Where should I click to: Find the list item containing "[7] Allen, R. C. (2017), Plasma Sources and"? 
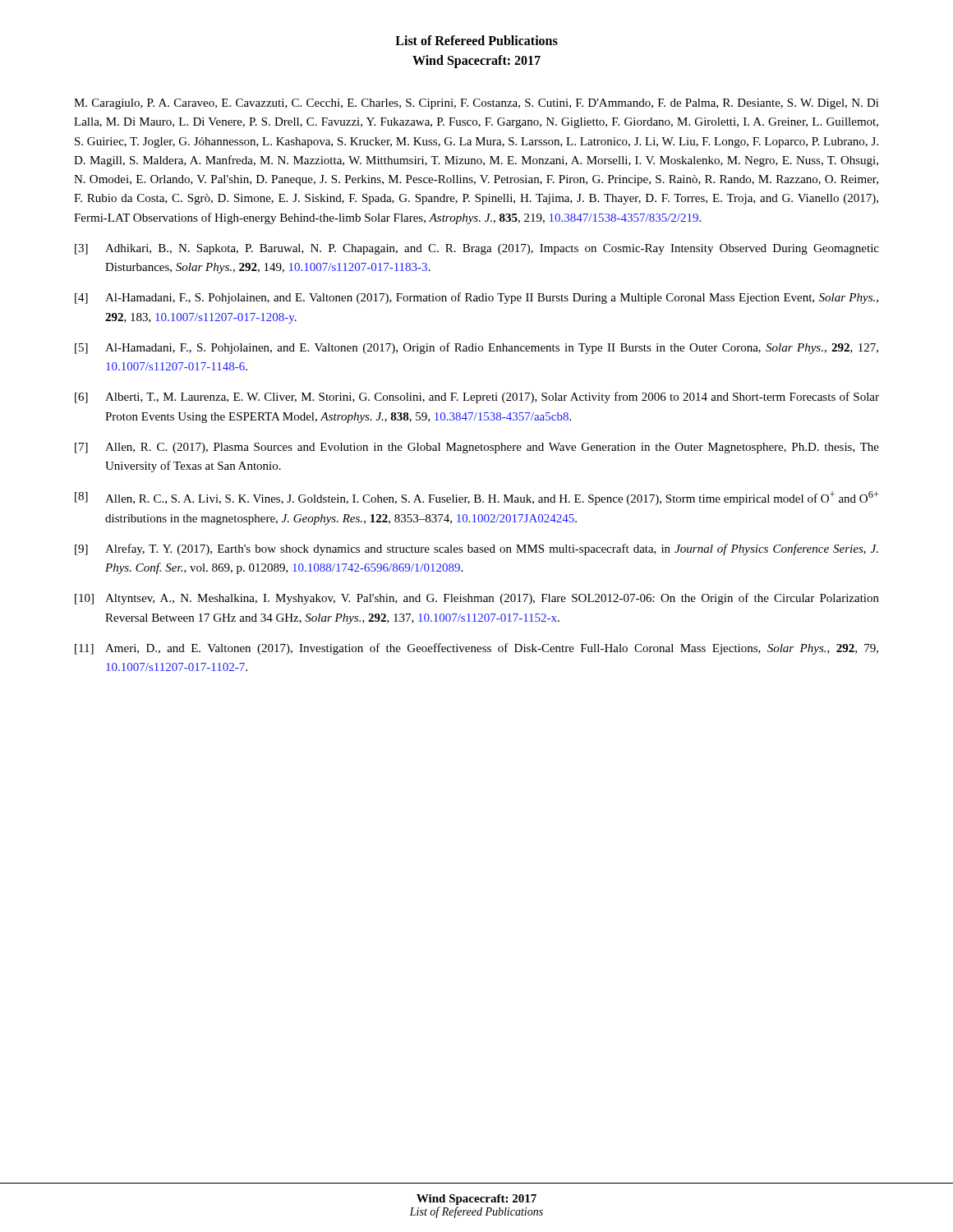[x=476, y=457]
